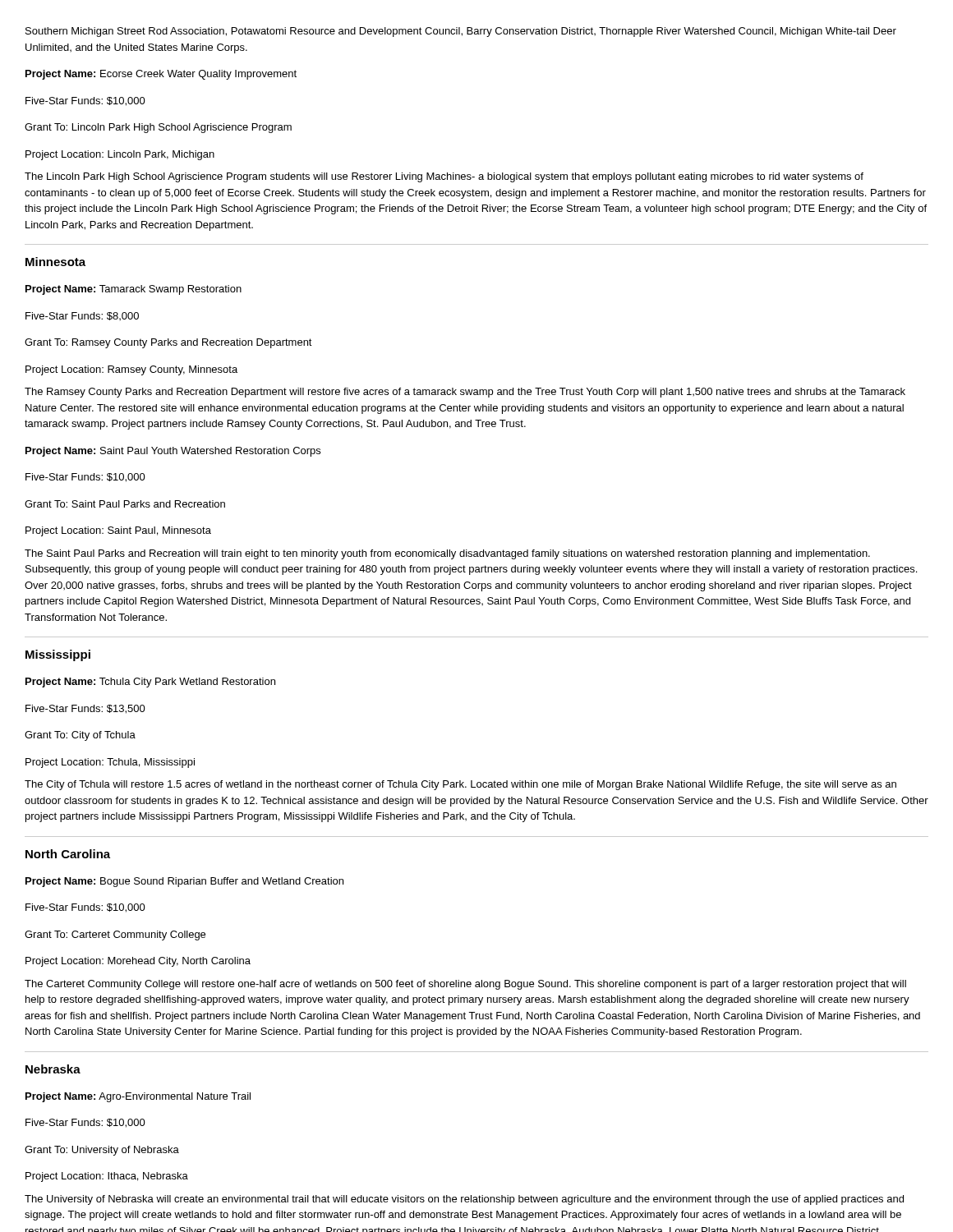
Task: Find the text block that says "The Saint Paul Parks"
Action: pos(471,585)
